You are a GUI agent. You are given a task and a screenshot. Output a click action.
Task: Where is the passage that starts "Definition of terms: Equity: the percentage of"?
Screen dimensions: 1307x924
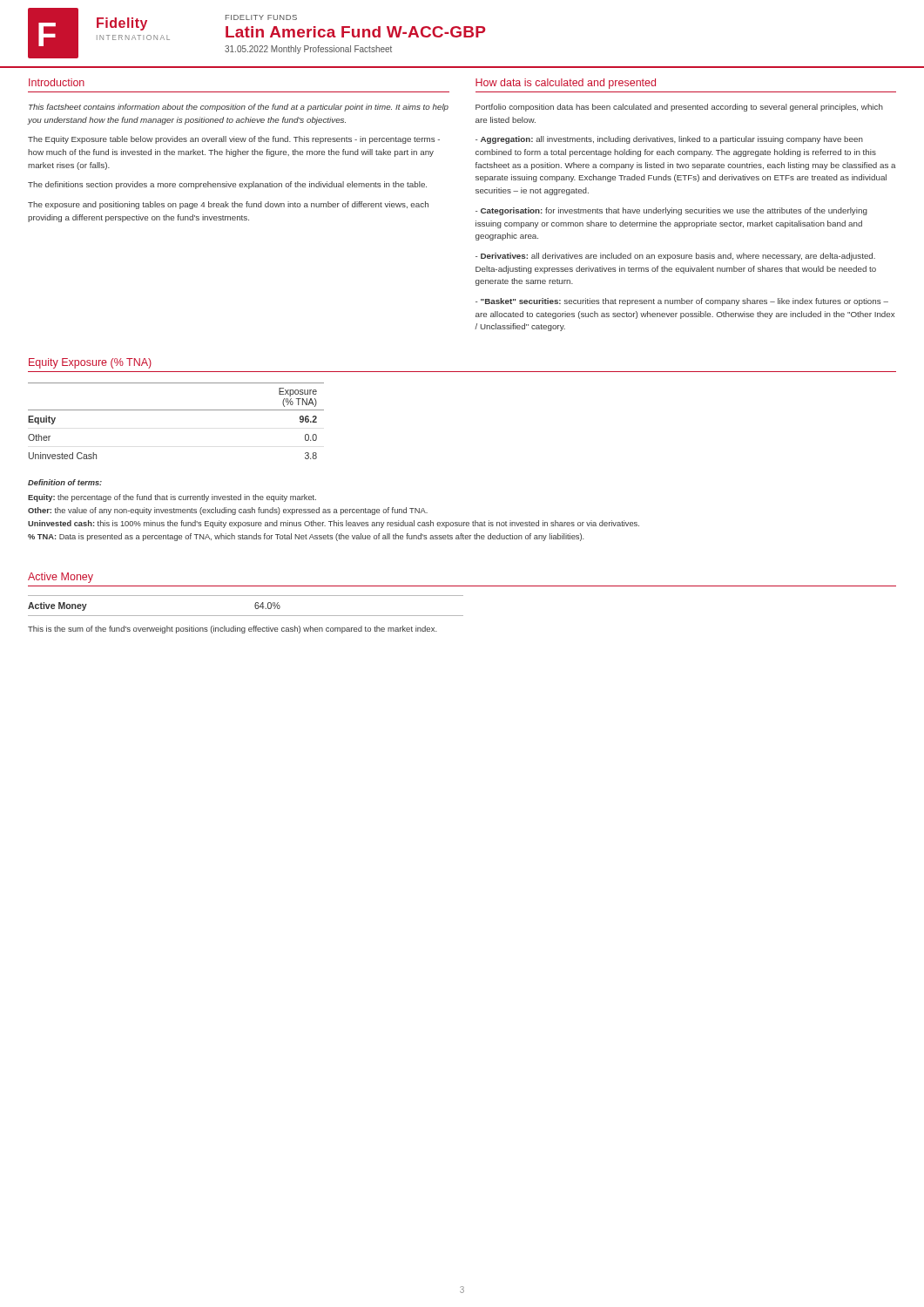[462, 510]
